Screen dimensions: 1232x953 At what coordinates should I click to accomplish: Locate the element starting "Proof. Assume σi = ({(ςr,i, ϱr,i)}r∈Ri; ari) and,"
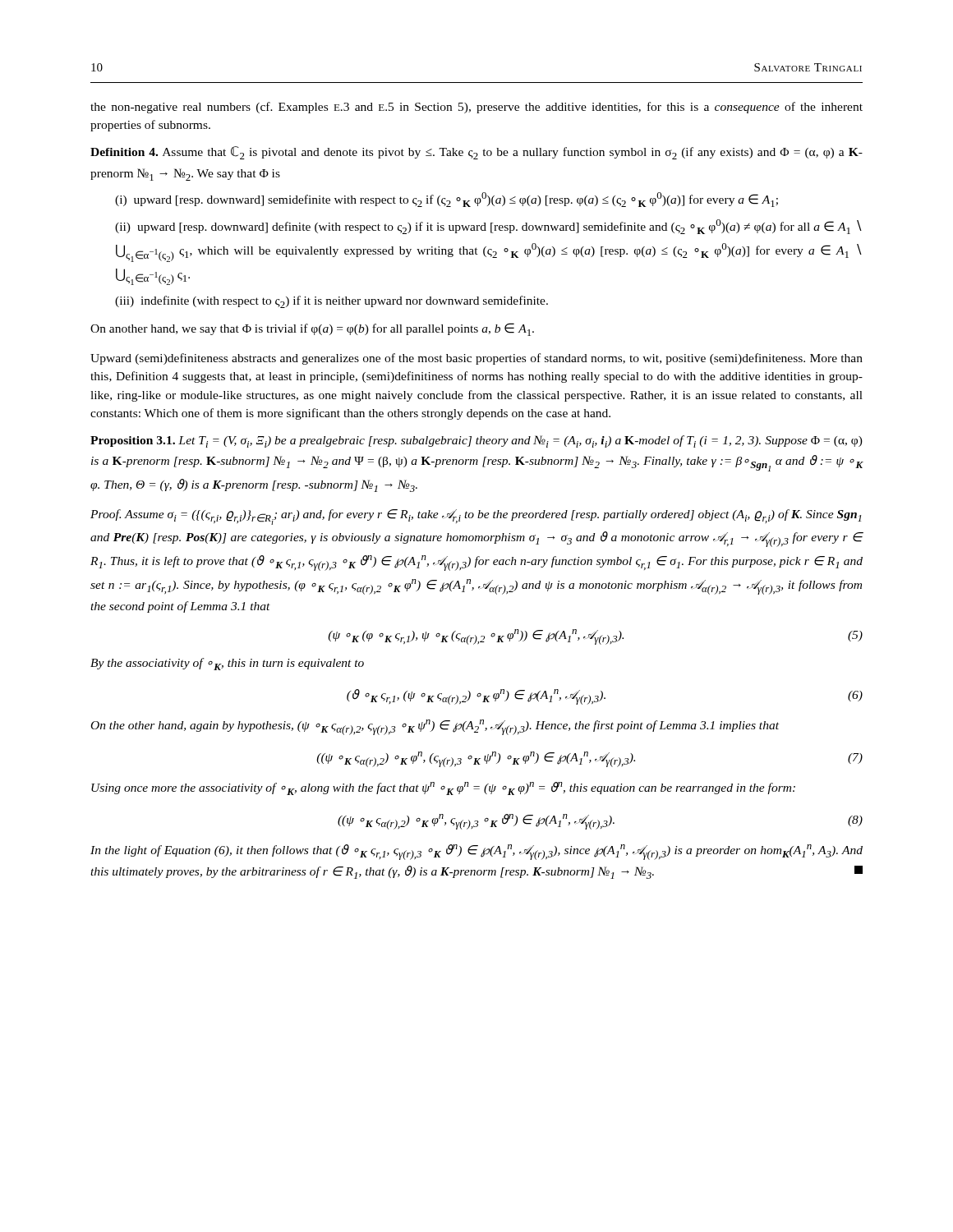476,560
